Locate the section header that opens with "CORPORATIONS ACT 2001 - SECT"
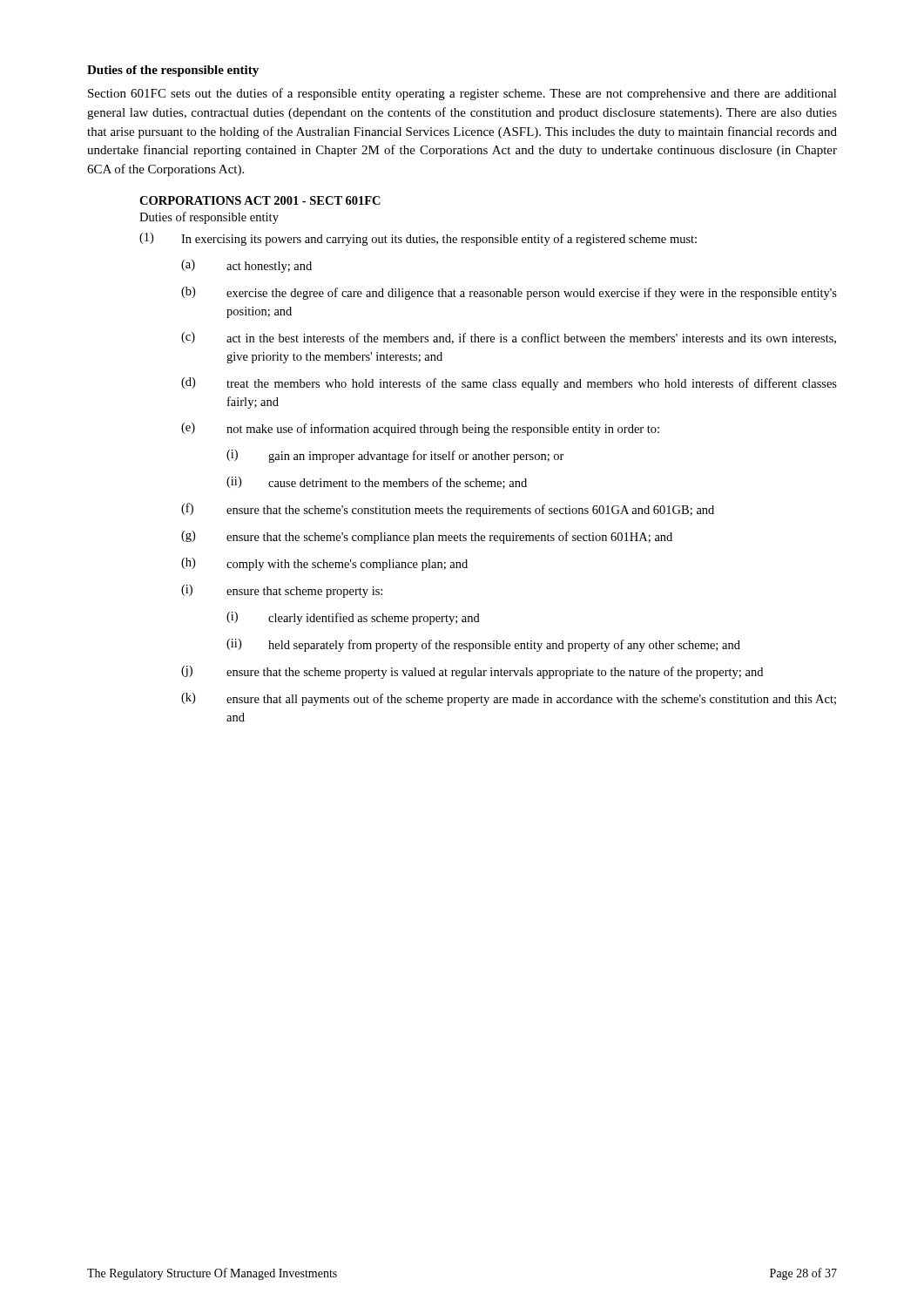The height and width of the screenshot is (1307, 924). point(260,200)
